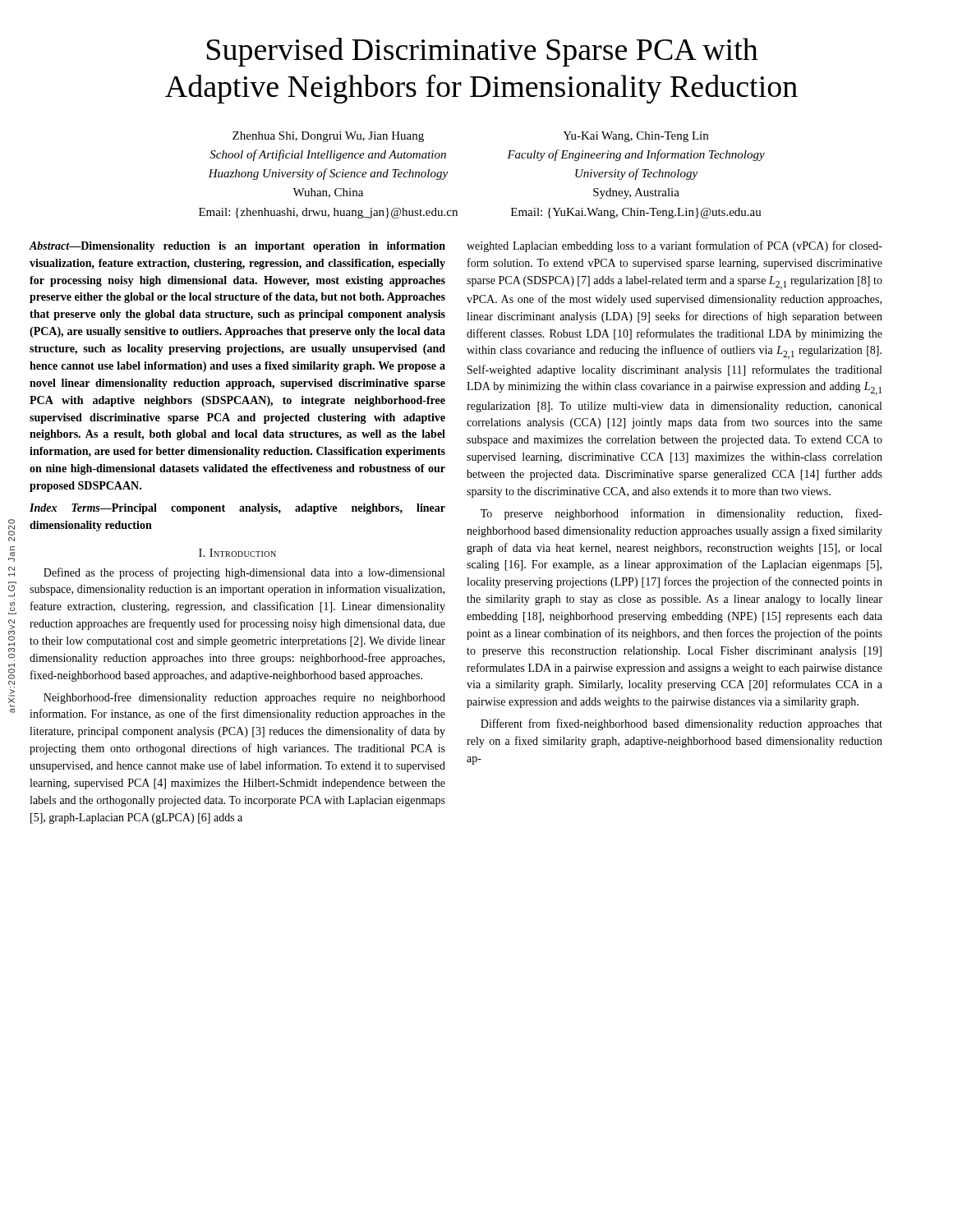Select the region starting "Defined as the process of projecting"
The height and width of the screenshot is (1232, 953).
point(237,696)
